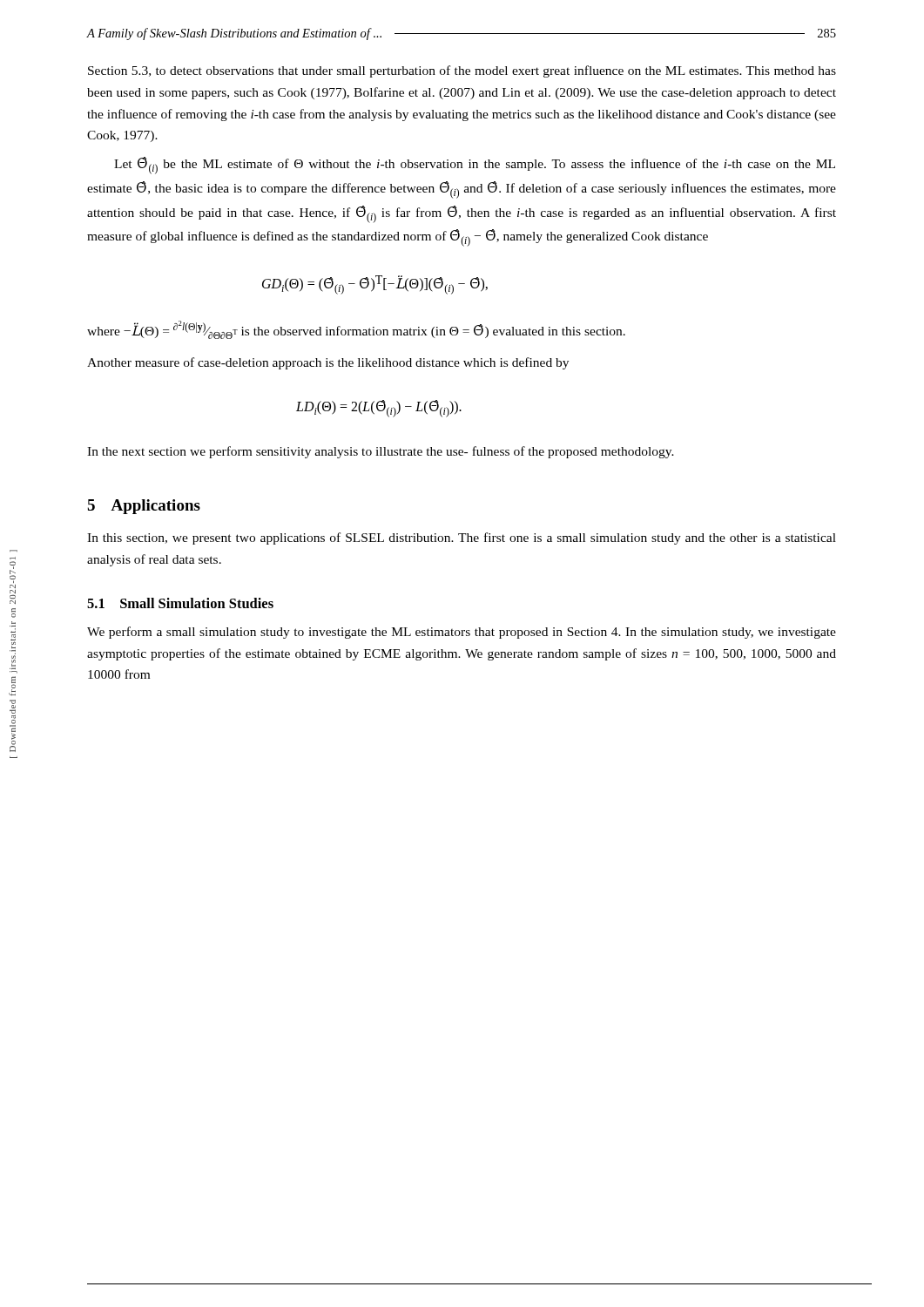This screenshot has width=924, height=1307.
Task: Locate the formula containing "GDi(Θ) = (Θ̂(i) − Θ̂)T[−L̈(Θ)](Θ̂(i) − Θ̂),"
Action: (x=462, y=282)
